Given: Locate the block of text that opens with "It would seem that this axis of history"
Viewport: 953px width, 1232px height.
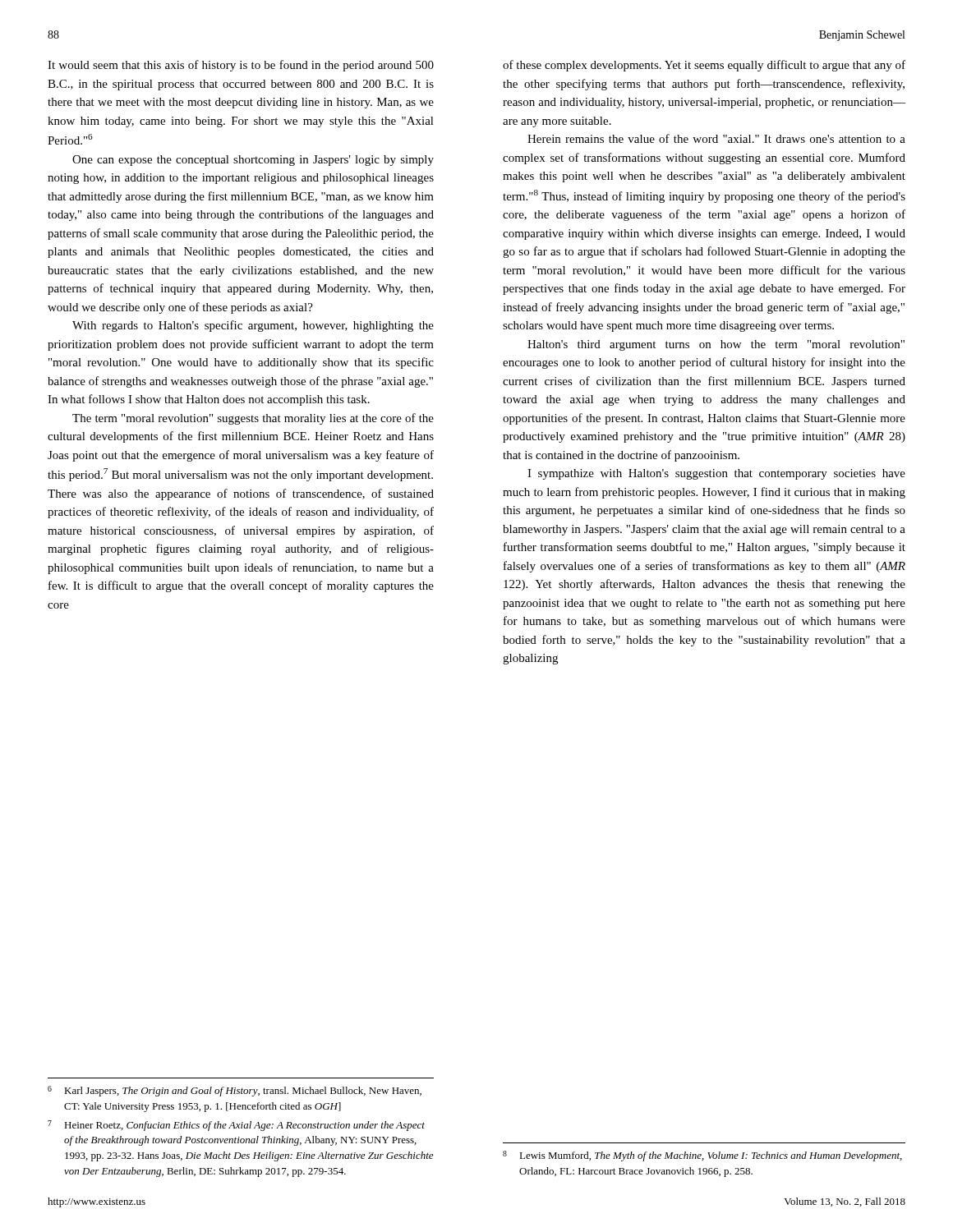Looking at the screenshot, I should (x=241, y=335).
